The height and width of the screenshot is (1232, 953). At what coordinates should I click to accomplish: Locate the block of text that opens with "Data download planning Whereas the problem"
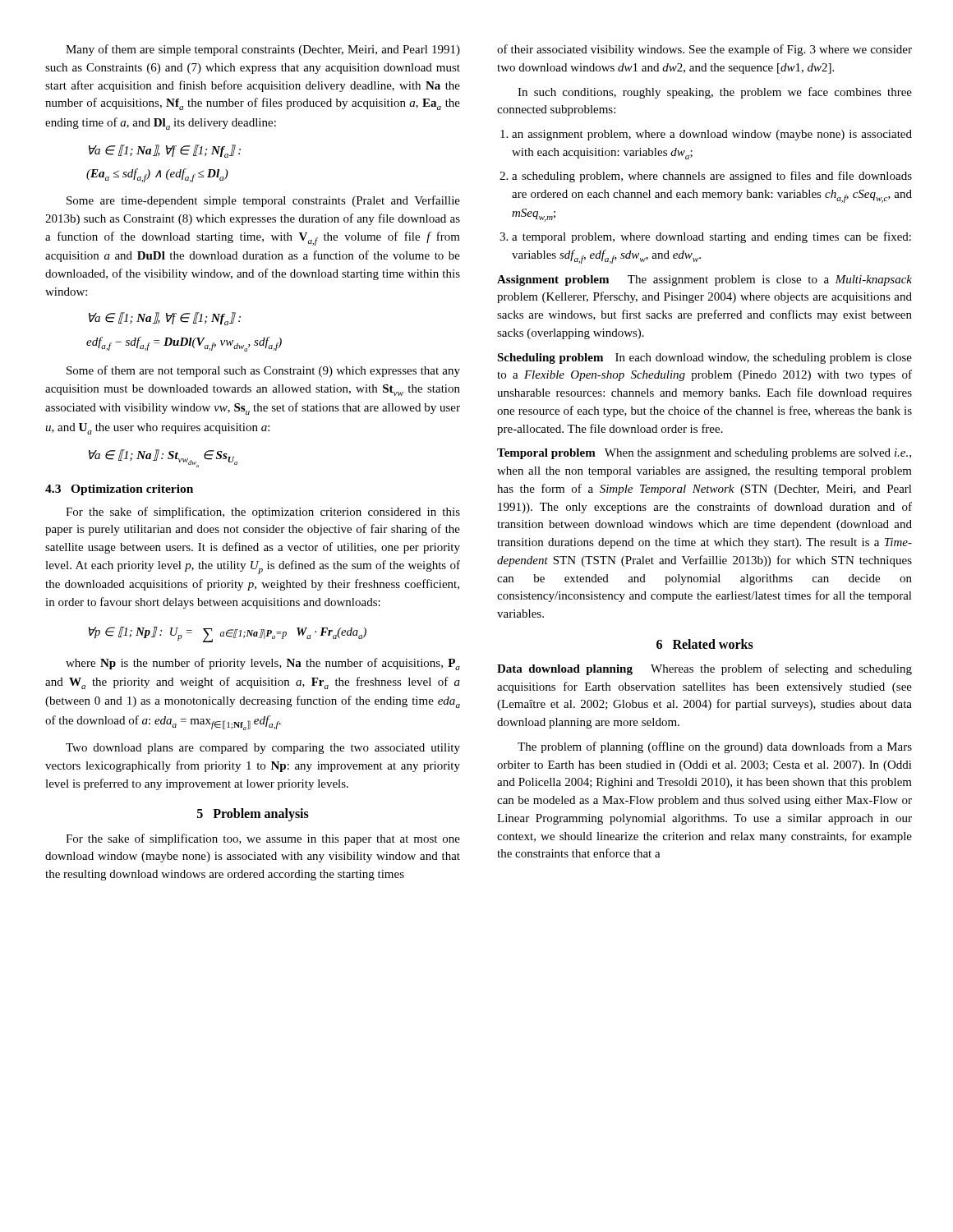point(705,696)
